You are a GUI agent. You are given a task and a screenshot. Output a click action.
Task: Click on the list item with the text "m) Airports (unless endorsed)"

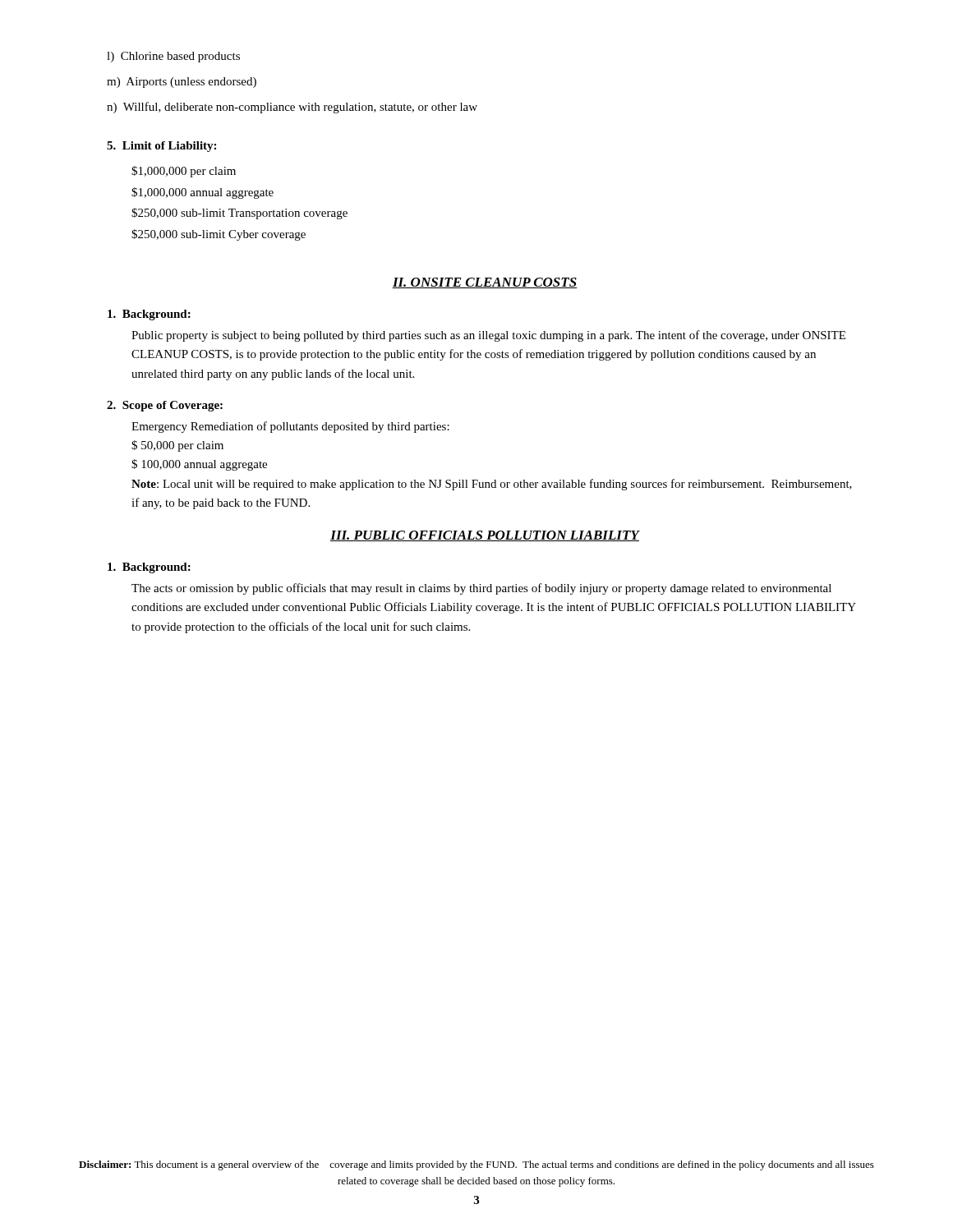pyautogui.click(x=182, y=81)
